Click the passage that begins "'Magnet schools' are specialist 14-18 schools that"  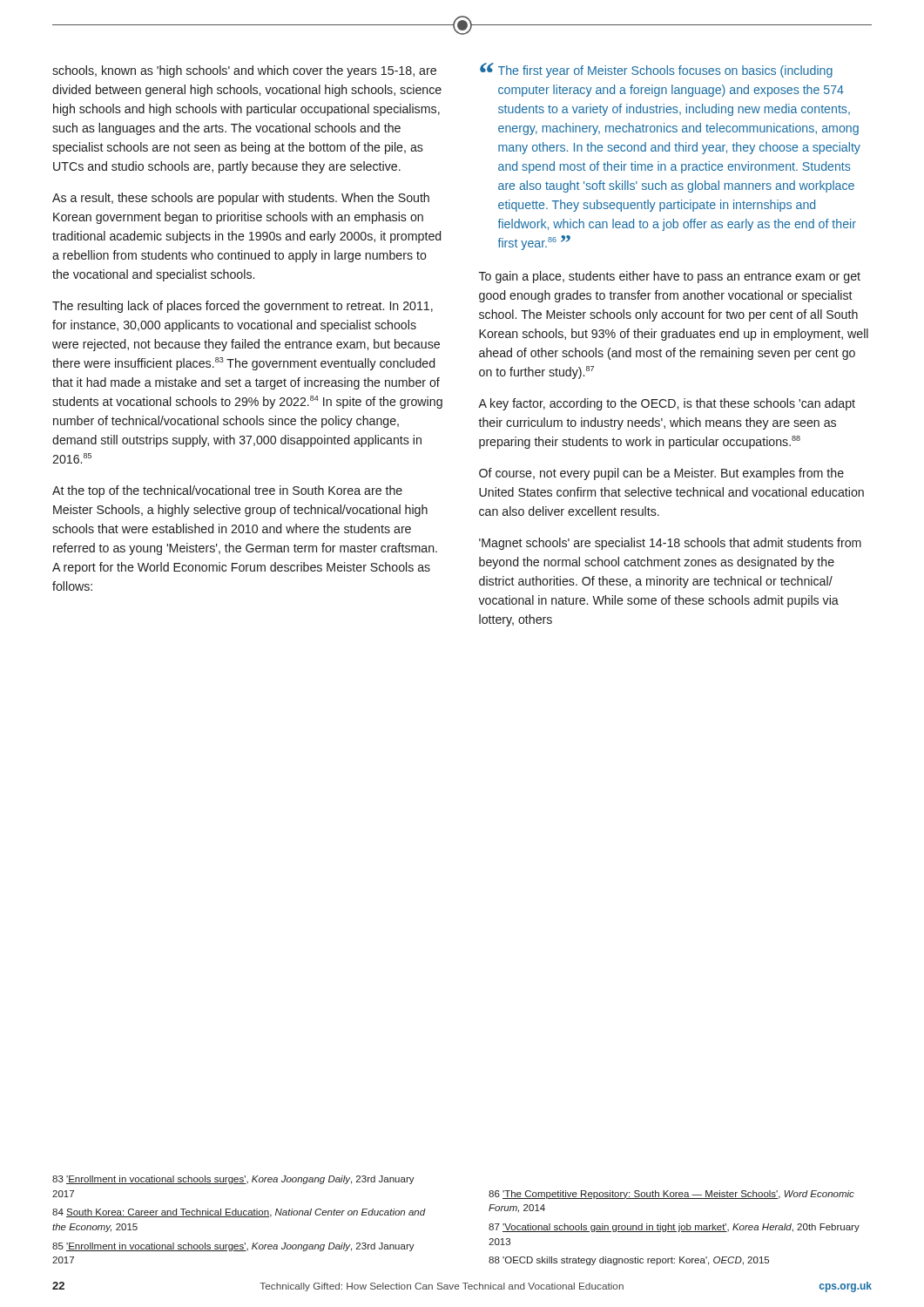tap(675, 581)
